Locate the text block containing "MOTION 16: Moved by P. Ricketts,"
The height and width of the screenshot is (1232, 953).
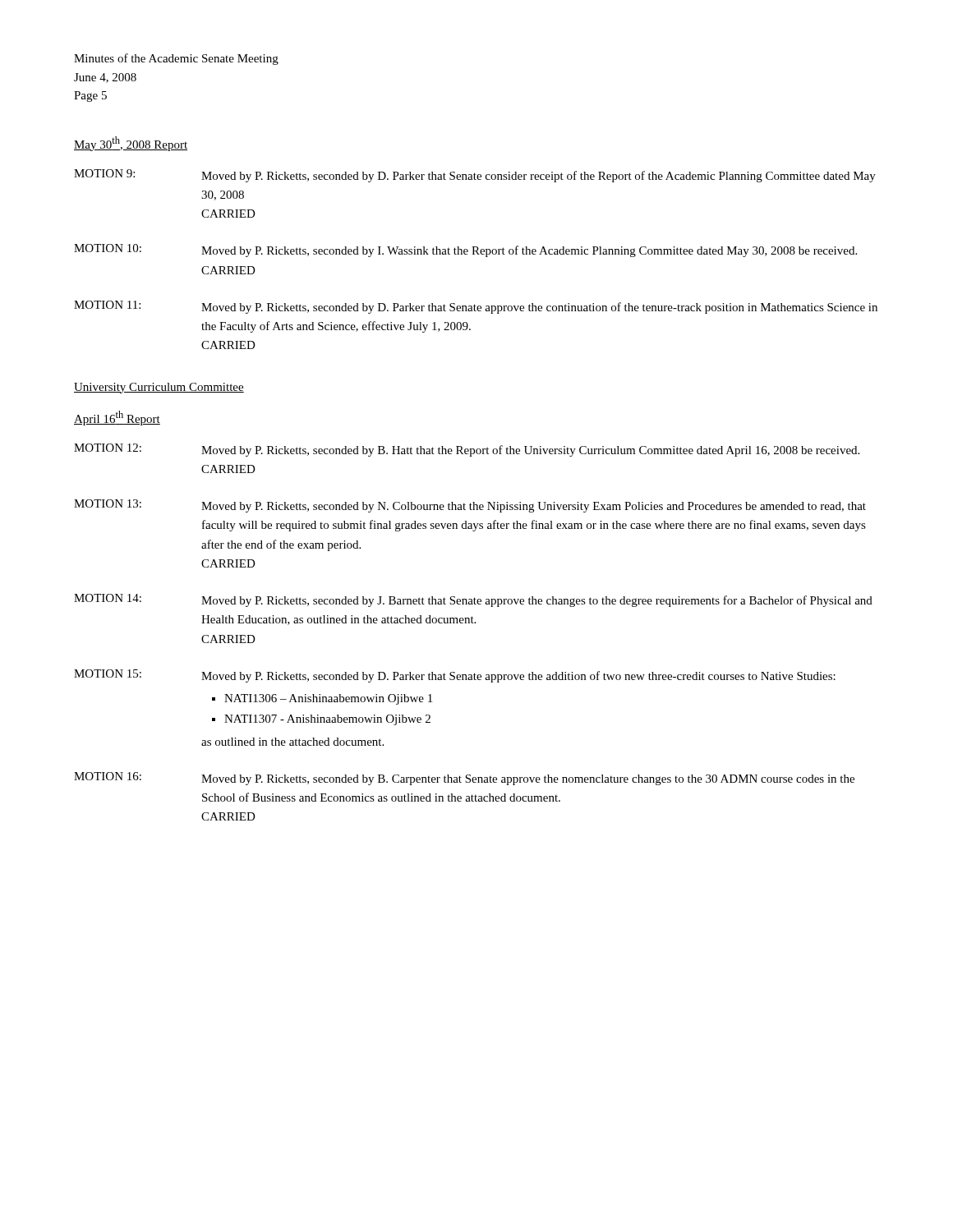(x=476, y=798)
